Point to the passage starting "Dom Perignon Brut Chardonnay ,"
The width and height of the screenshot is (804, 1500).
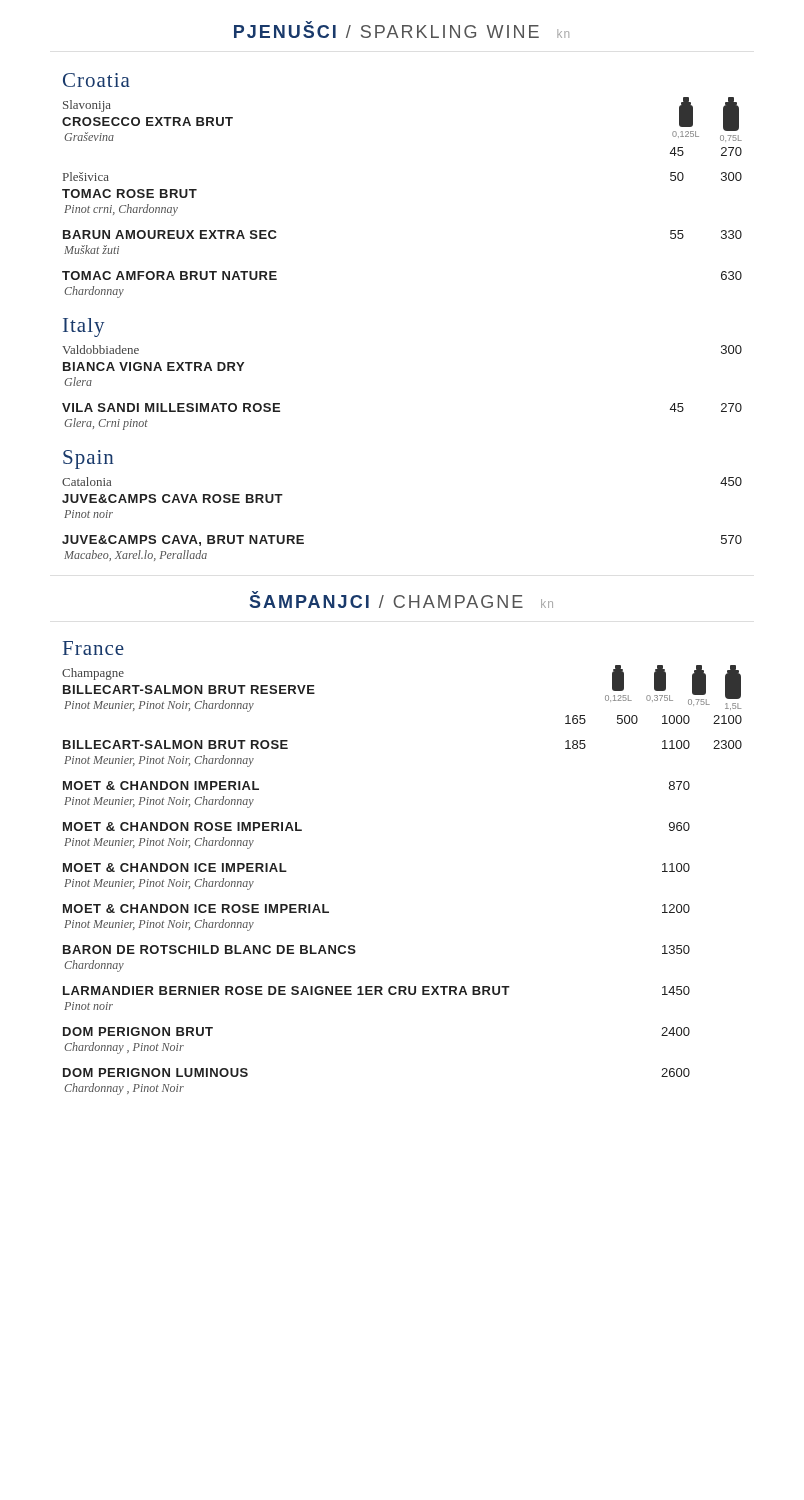click(x=136, y=1032)
